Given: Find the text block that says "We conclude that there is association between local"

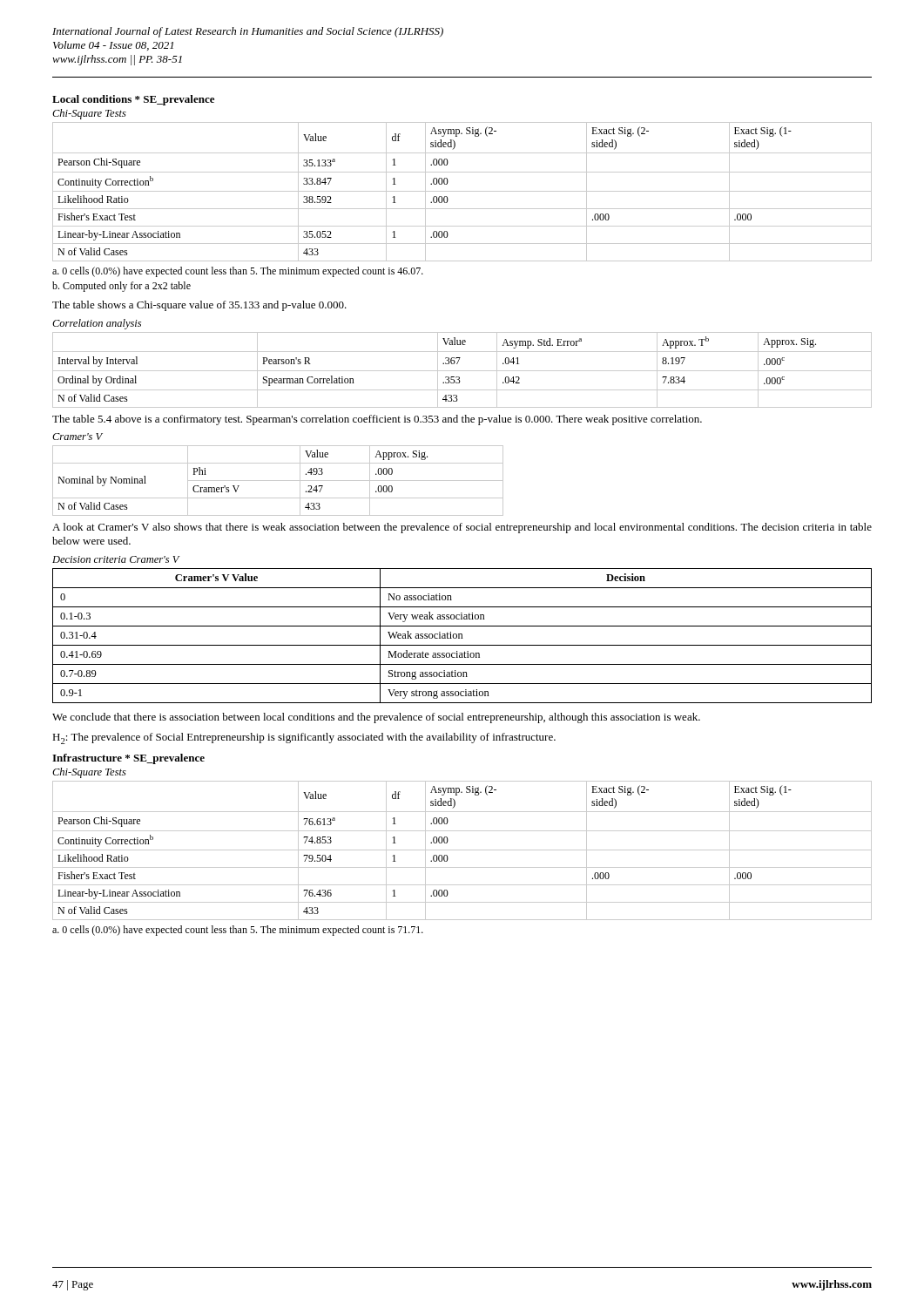Looking at the screenshot, I should [x=376, y=717].
